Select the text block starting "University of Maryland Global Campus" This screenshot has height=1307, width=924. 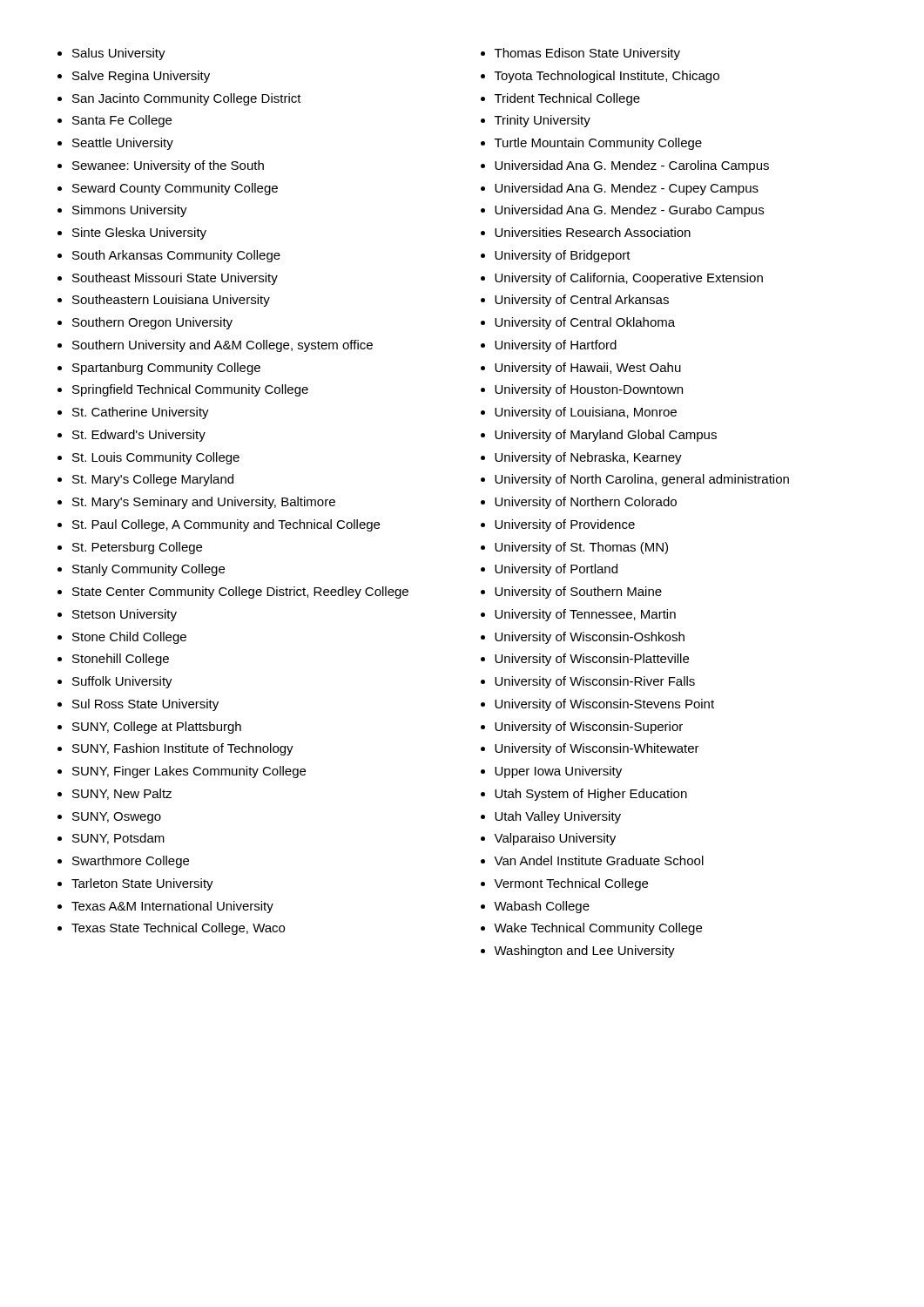606,434
